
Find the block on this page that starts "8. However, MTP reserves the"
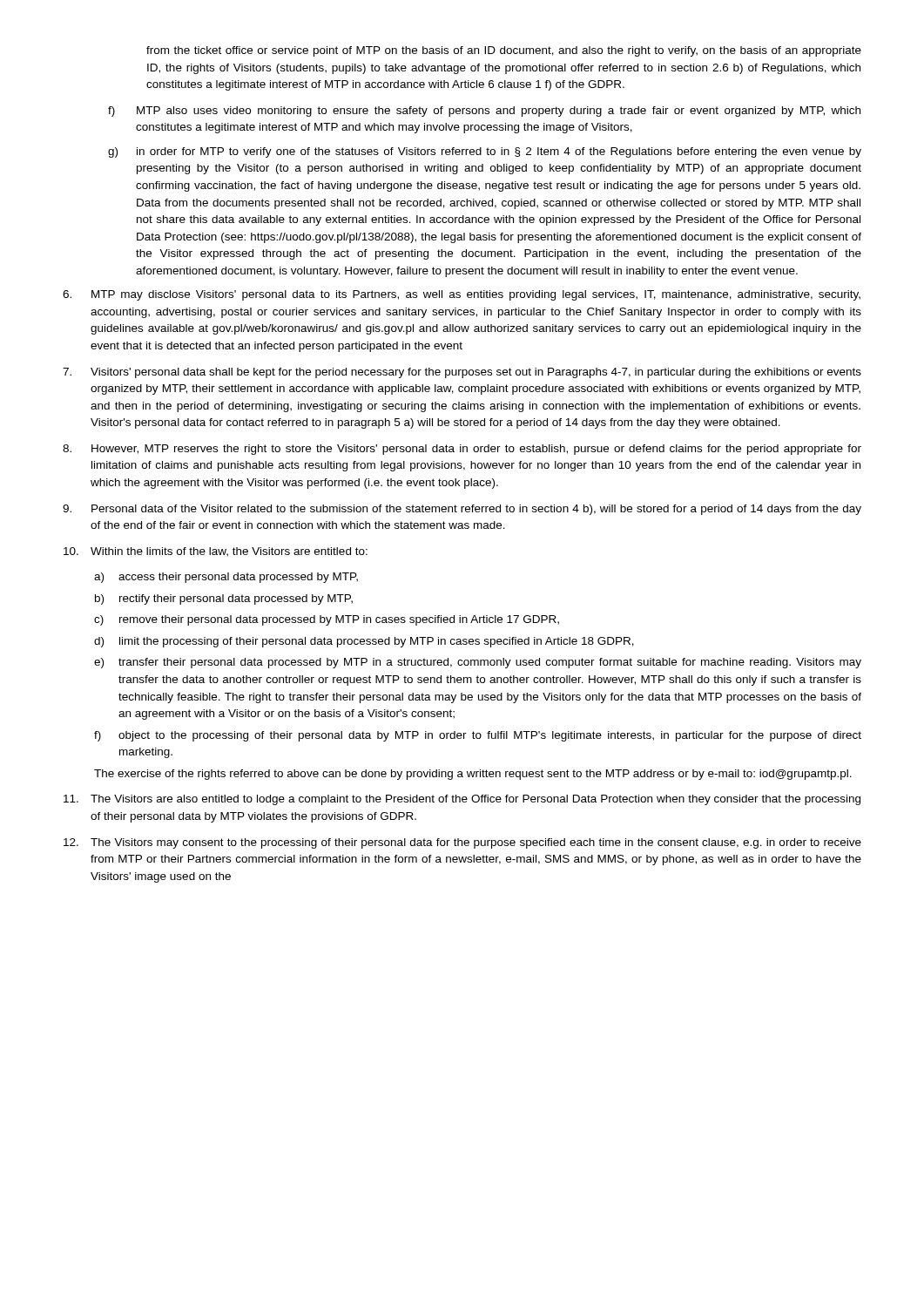point(462,465)
